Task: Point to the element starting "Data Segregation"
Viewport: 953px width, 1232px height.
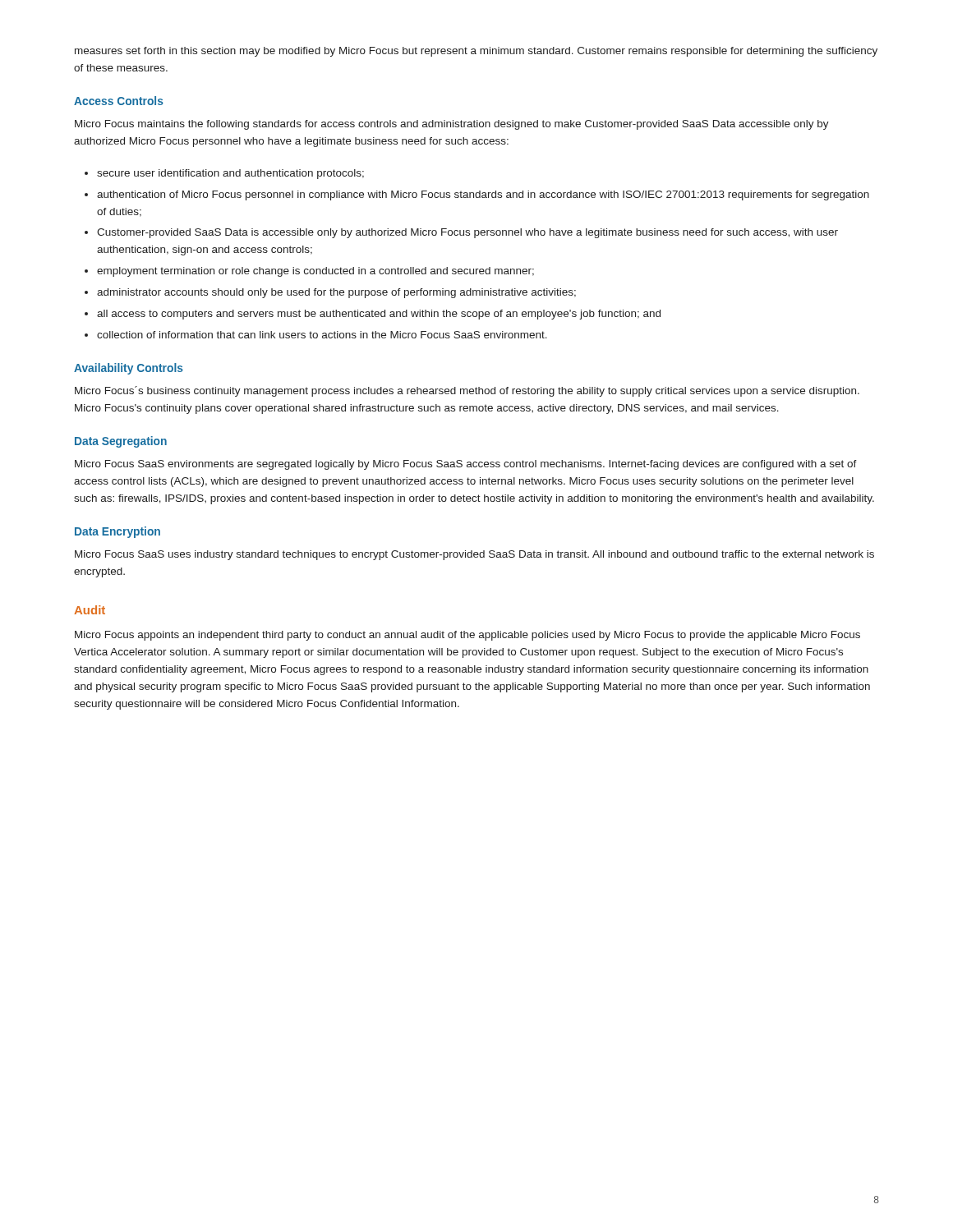Action: pos(121,441)
